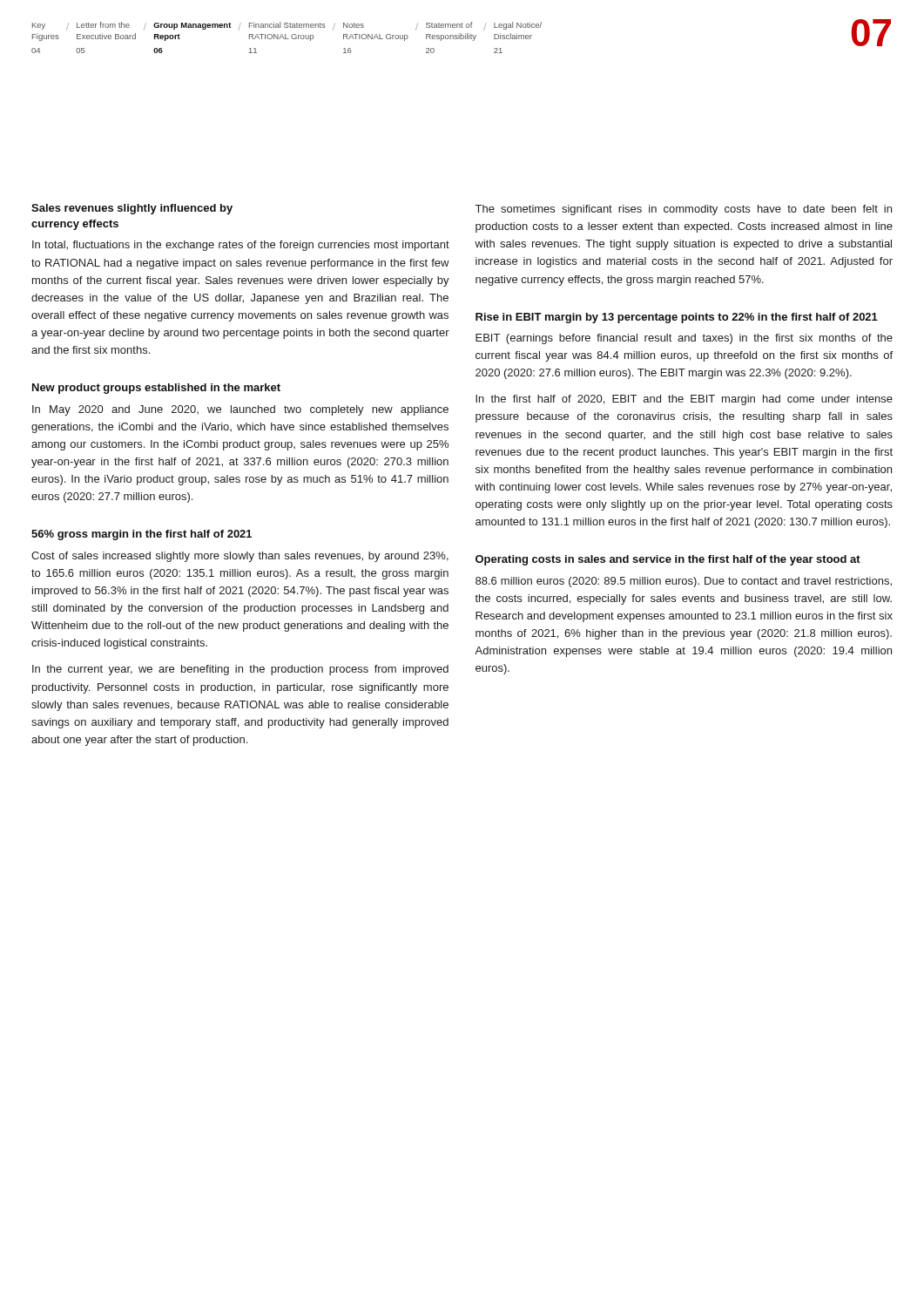Image resolution: width=924 pixels, height=1307 pixels.
Task: Find the text block with the text "In May 2020 and June 2020,"
Action: [x=240, y=453]
